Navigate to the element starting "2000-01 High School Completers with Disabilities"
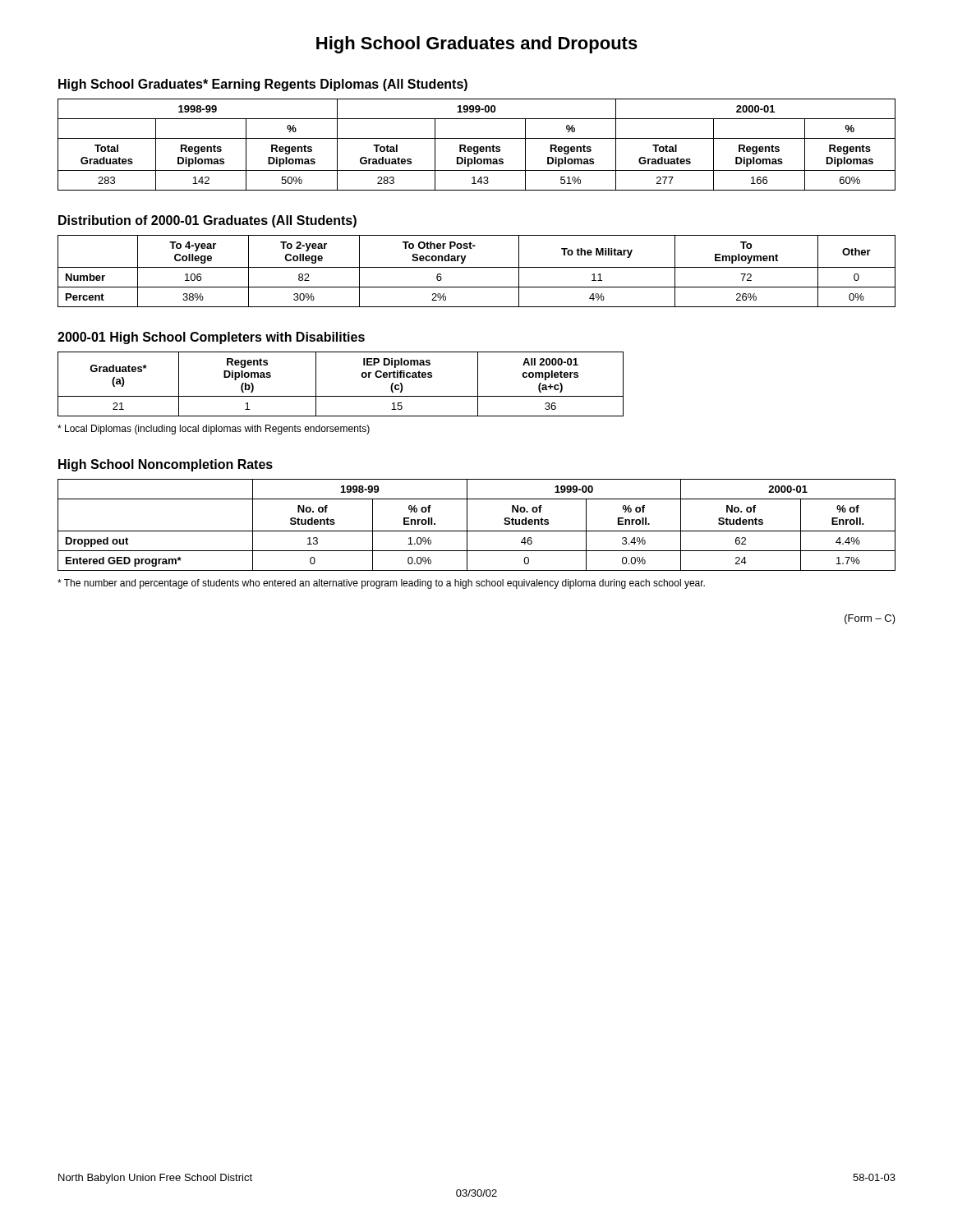Screen dimensions: 1232x953 point(211,337)
